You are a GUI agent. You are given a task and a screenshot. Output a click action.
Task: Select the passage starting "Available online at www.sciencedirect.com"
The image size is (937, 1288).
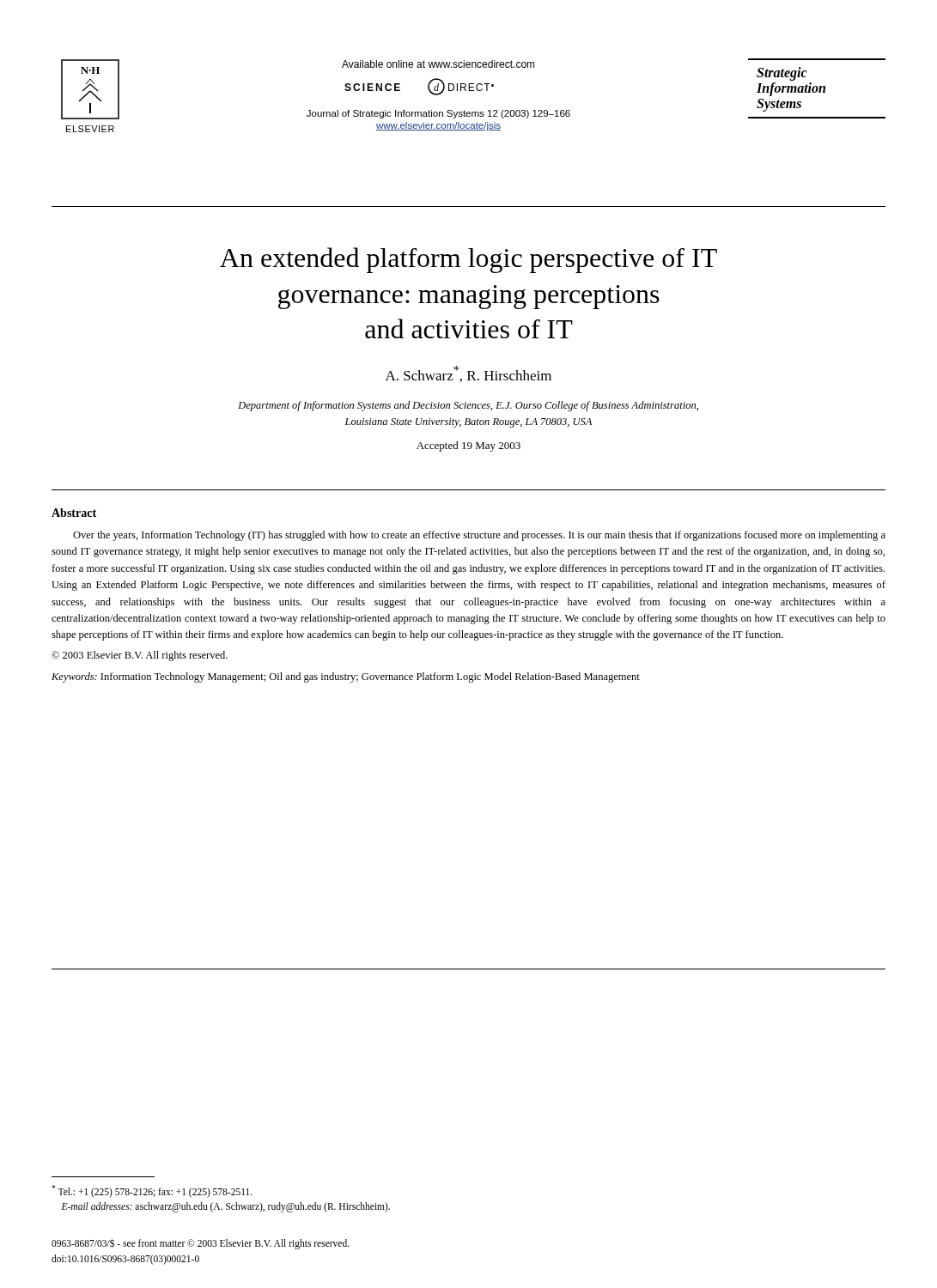(x=438, y=95)
